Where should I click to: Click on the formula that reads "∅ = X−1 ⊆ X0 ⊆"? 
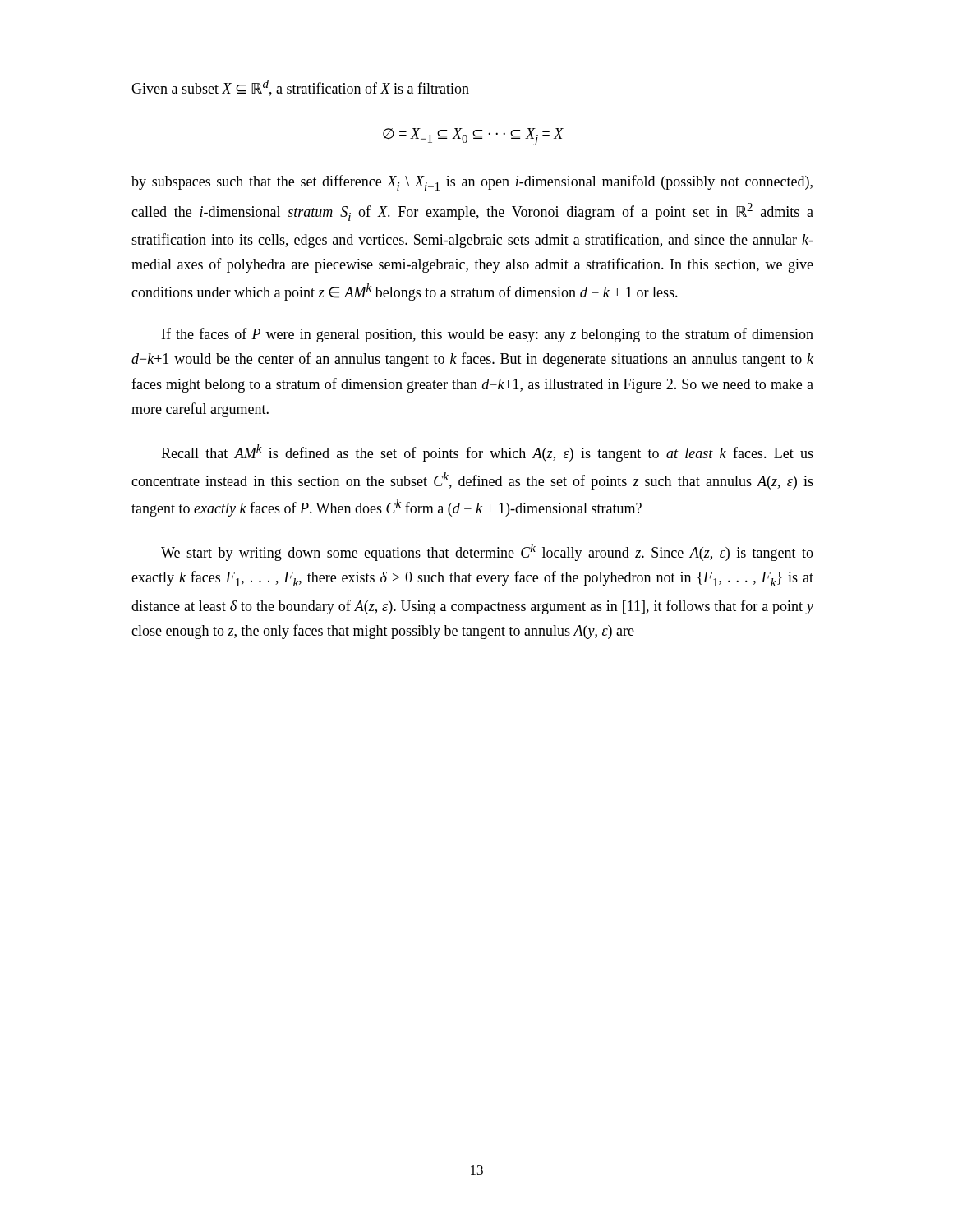(x=472, y=135)
